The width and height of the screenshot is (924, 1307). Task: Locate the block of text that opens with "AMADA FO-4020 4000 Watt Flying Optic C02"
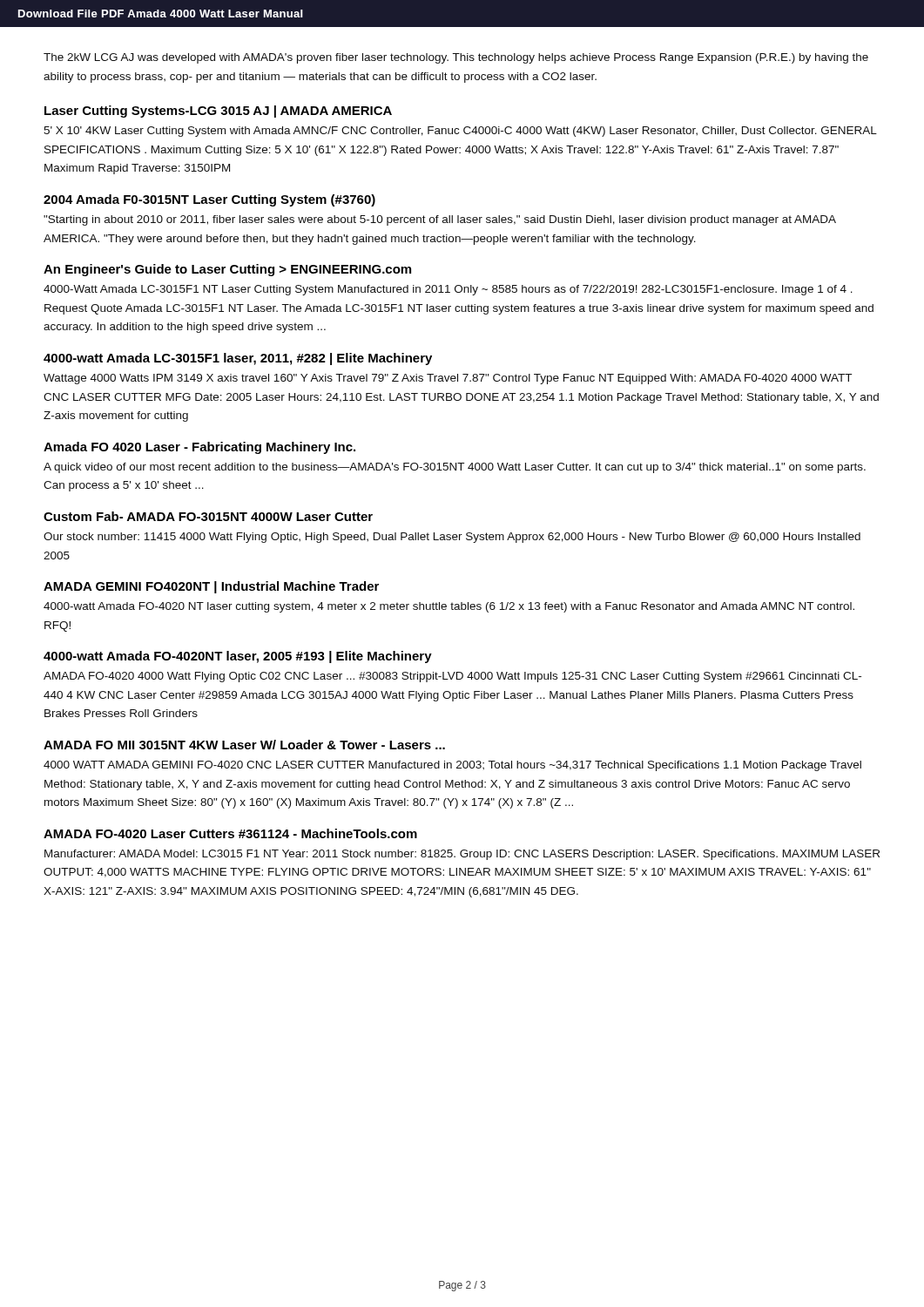tap(453, 695)
